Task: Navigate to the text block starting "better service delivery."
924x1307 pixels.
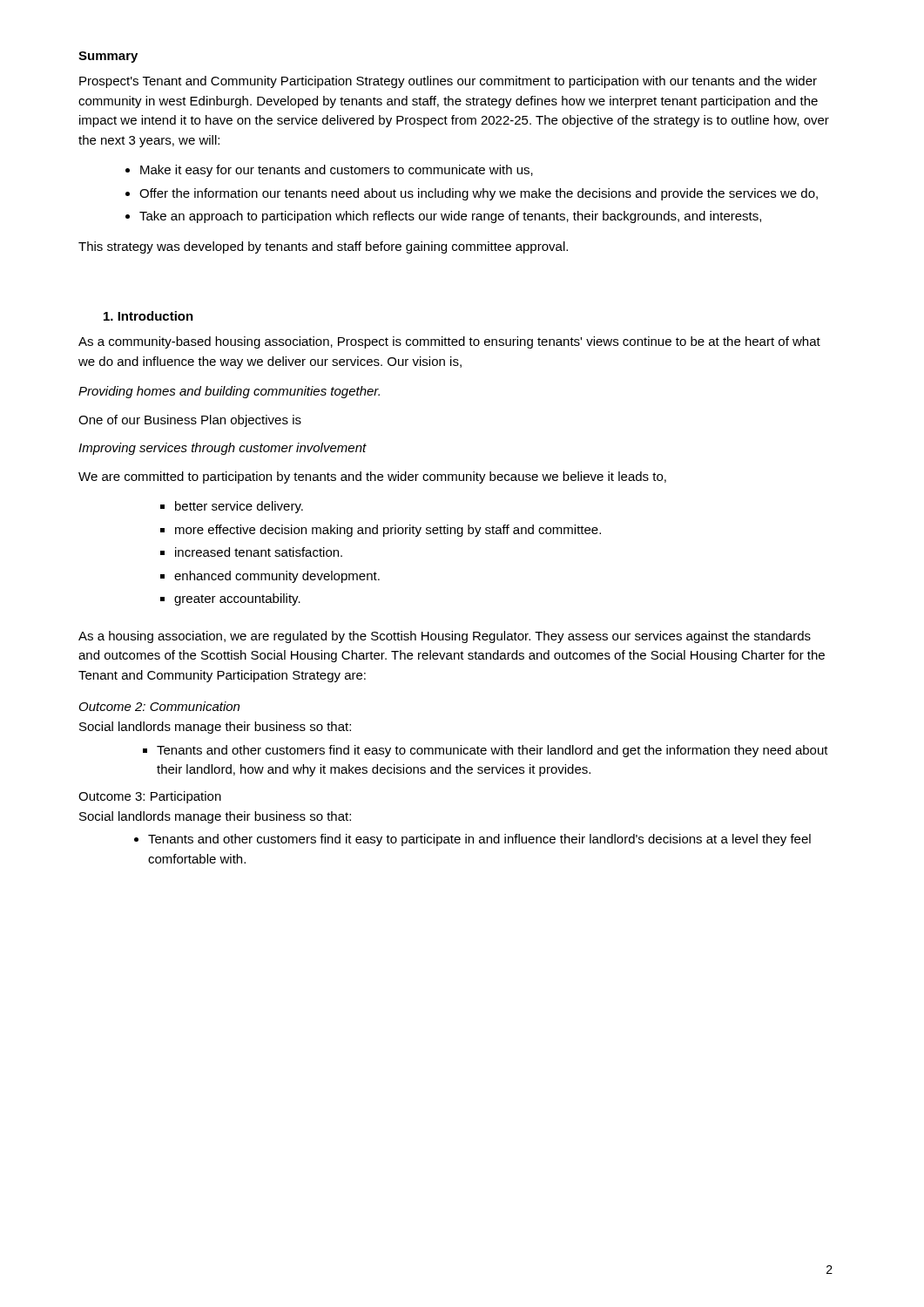Action: [239, 506]
